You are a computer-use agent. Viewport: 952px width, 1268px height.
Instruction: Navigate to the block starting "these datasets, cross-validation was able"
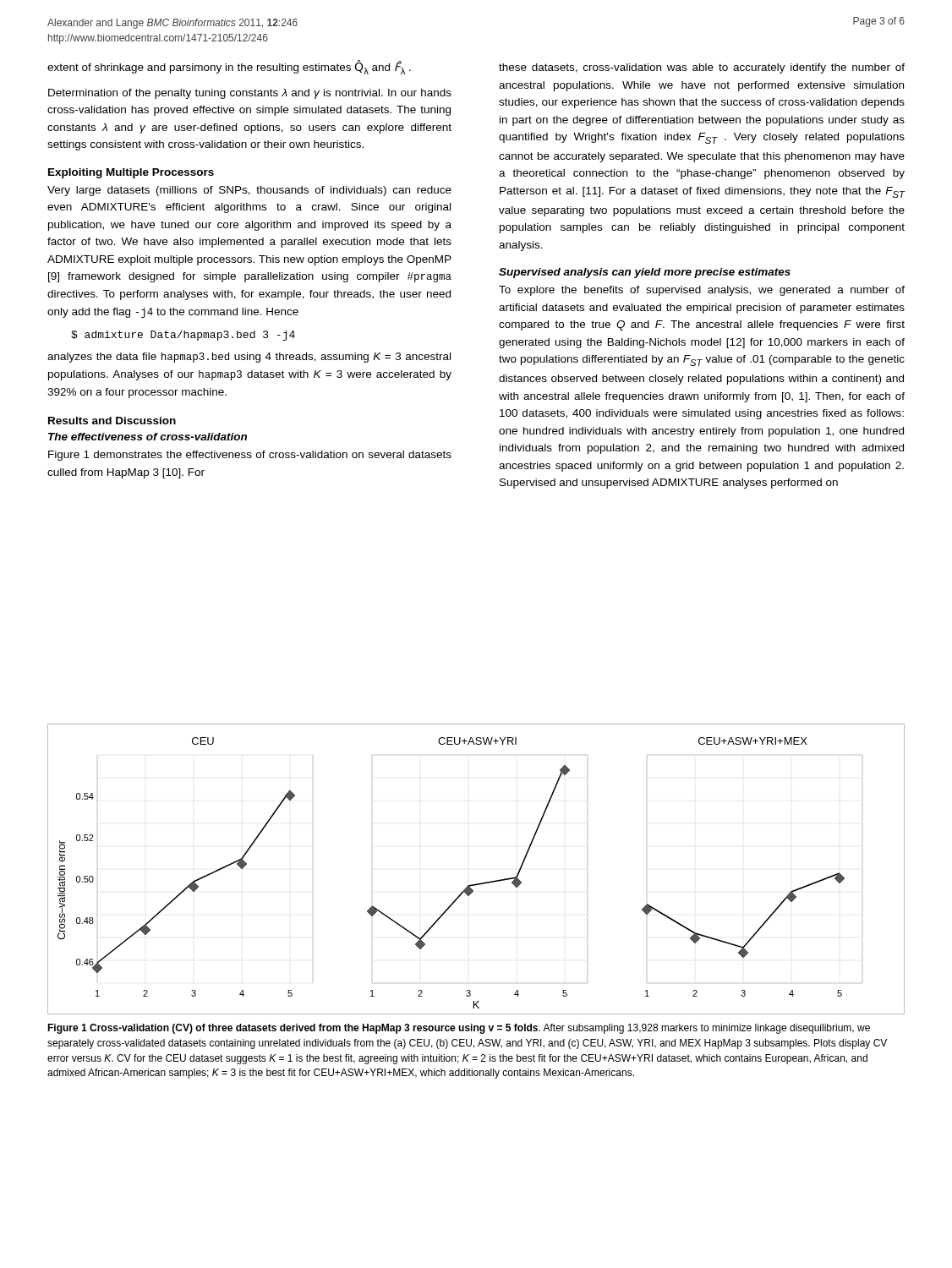[702, 156]
